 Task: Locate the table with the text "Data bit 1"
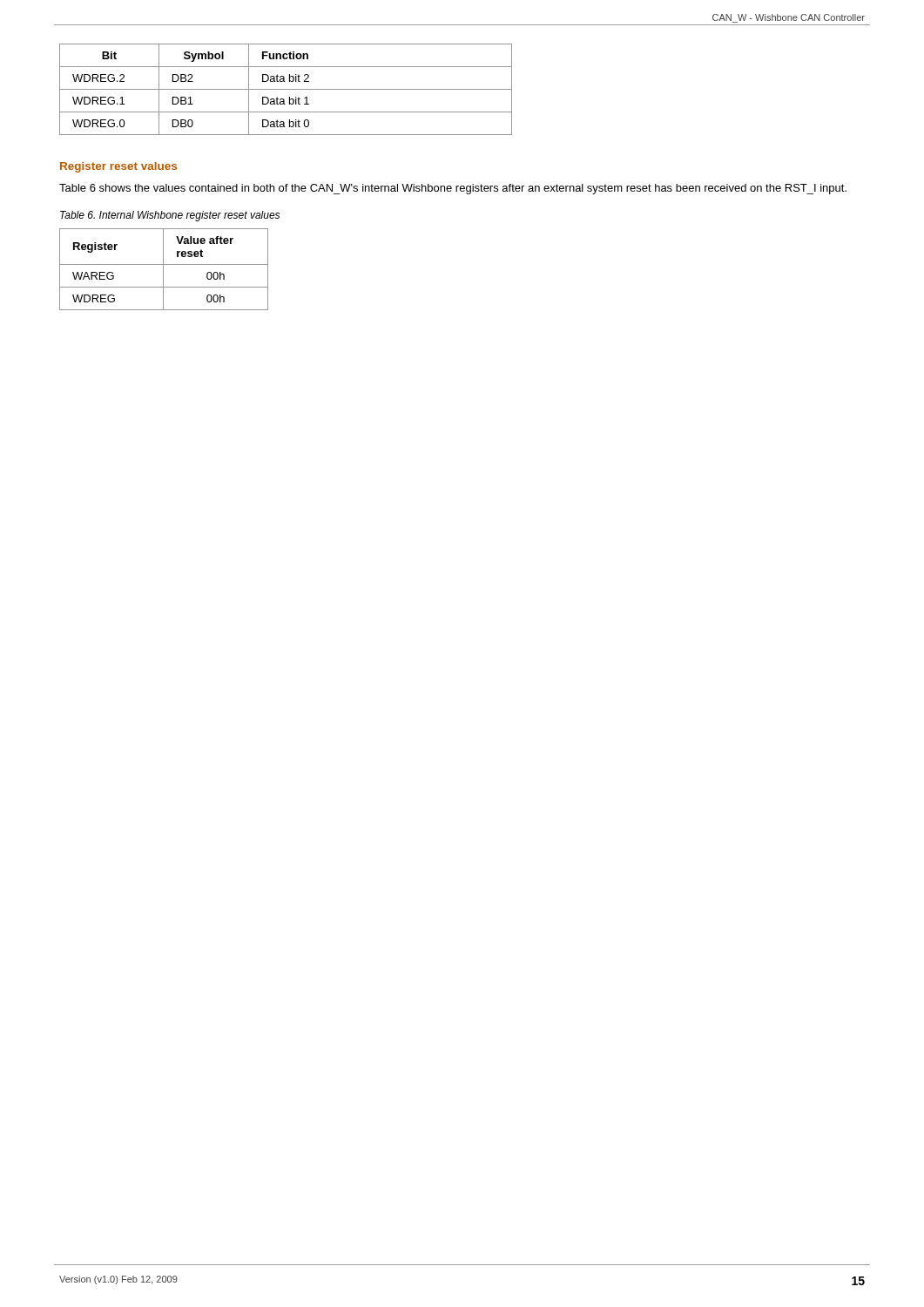point(462,89)
